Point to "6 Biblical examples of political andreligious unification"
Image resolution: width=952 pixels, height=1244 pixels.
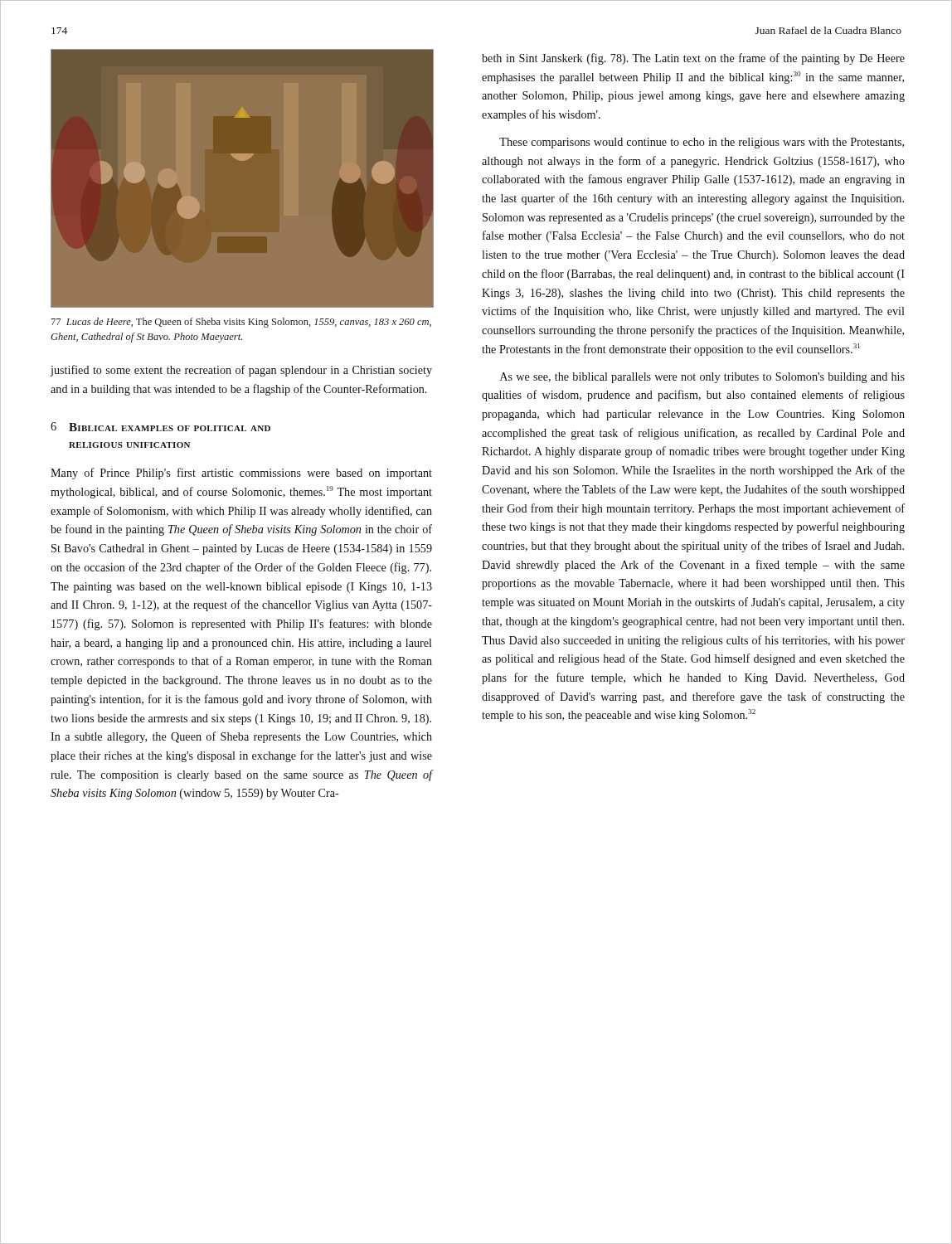tap(161, 435)
